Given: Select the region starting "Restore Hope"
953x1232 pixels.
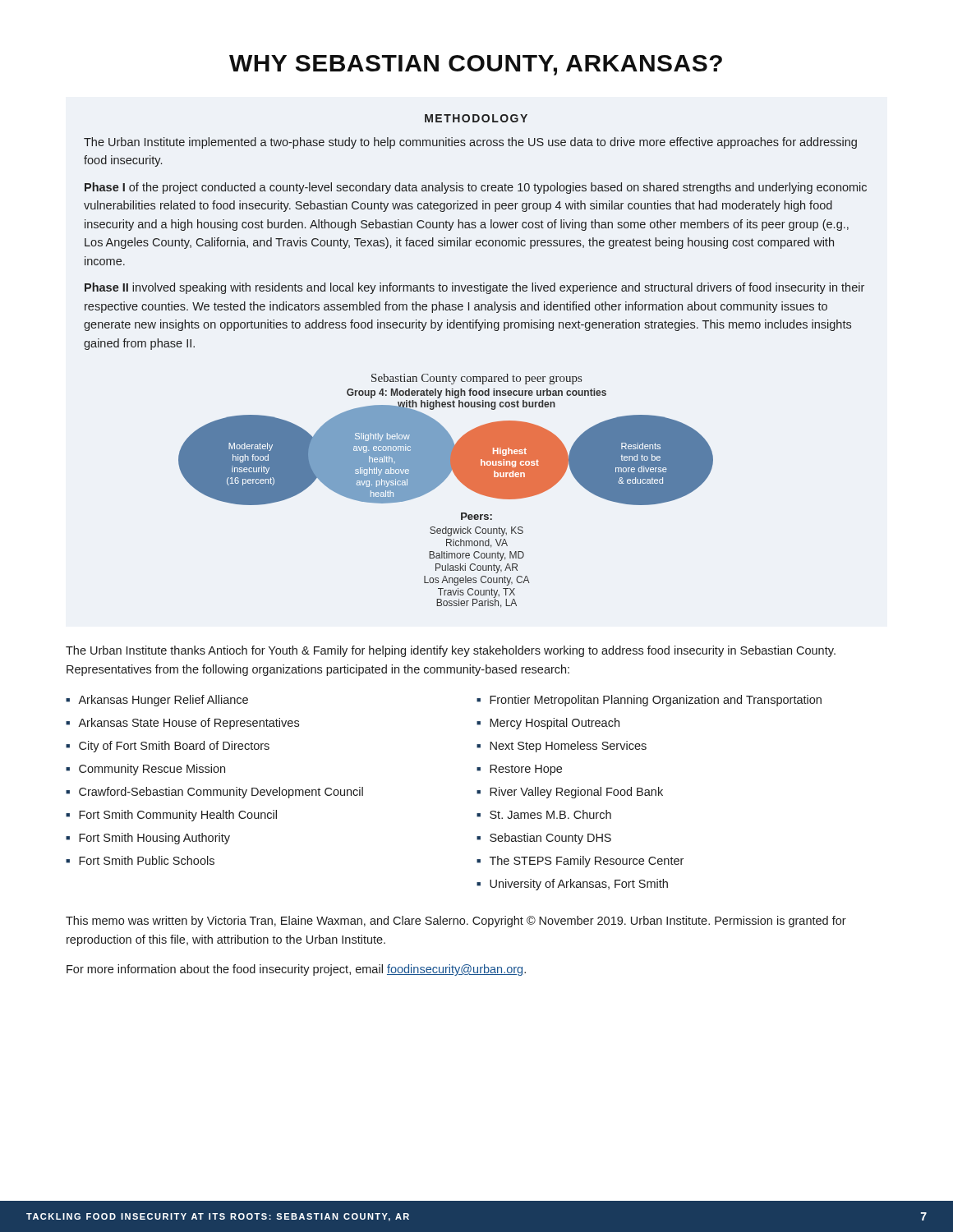Looking at the screenshot, I should [526, 769].
